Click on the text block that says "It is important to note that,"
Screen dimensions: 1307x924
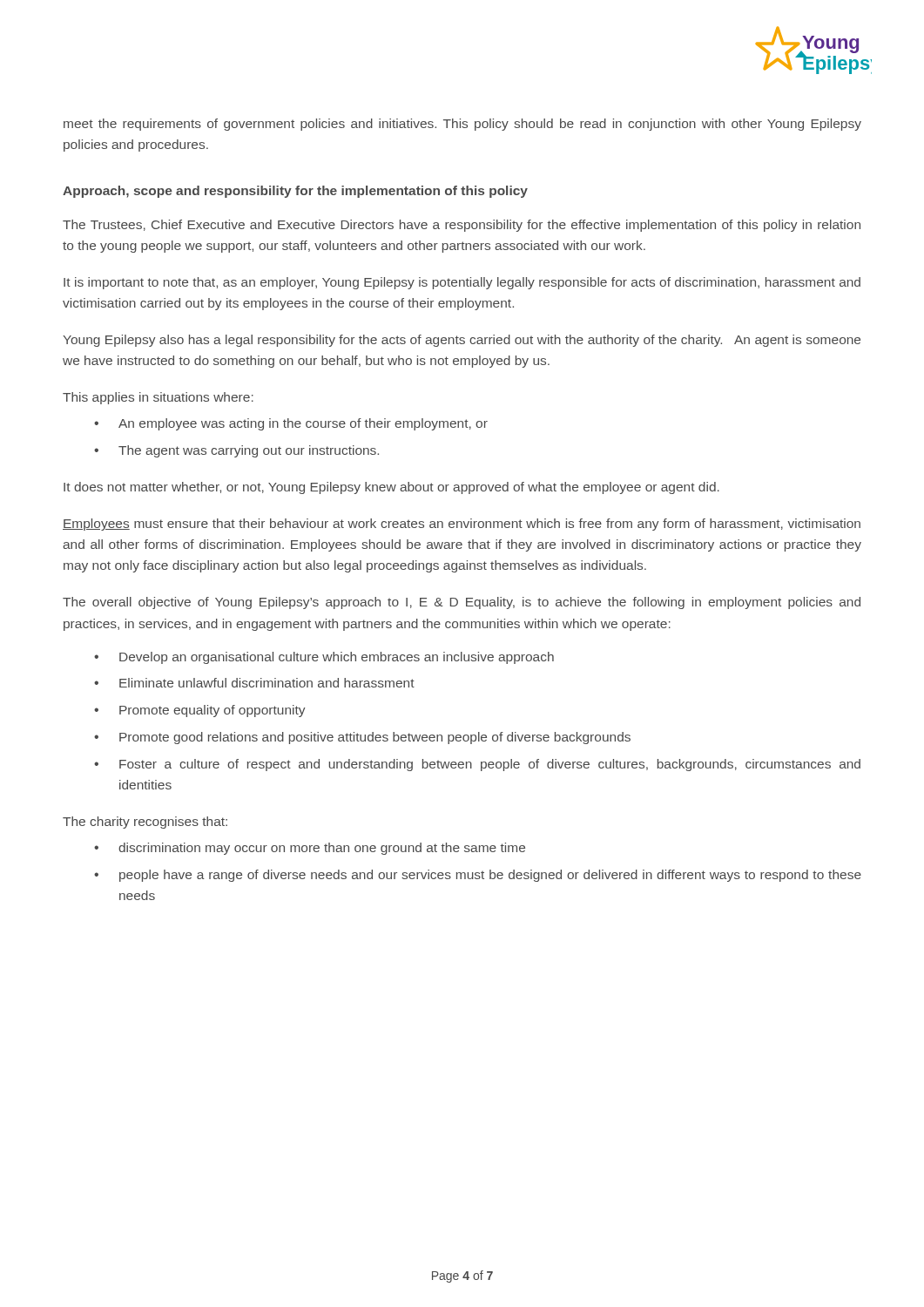point(462,292)
